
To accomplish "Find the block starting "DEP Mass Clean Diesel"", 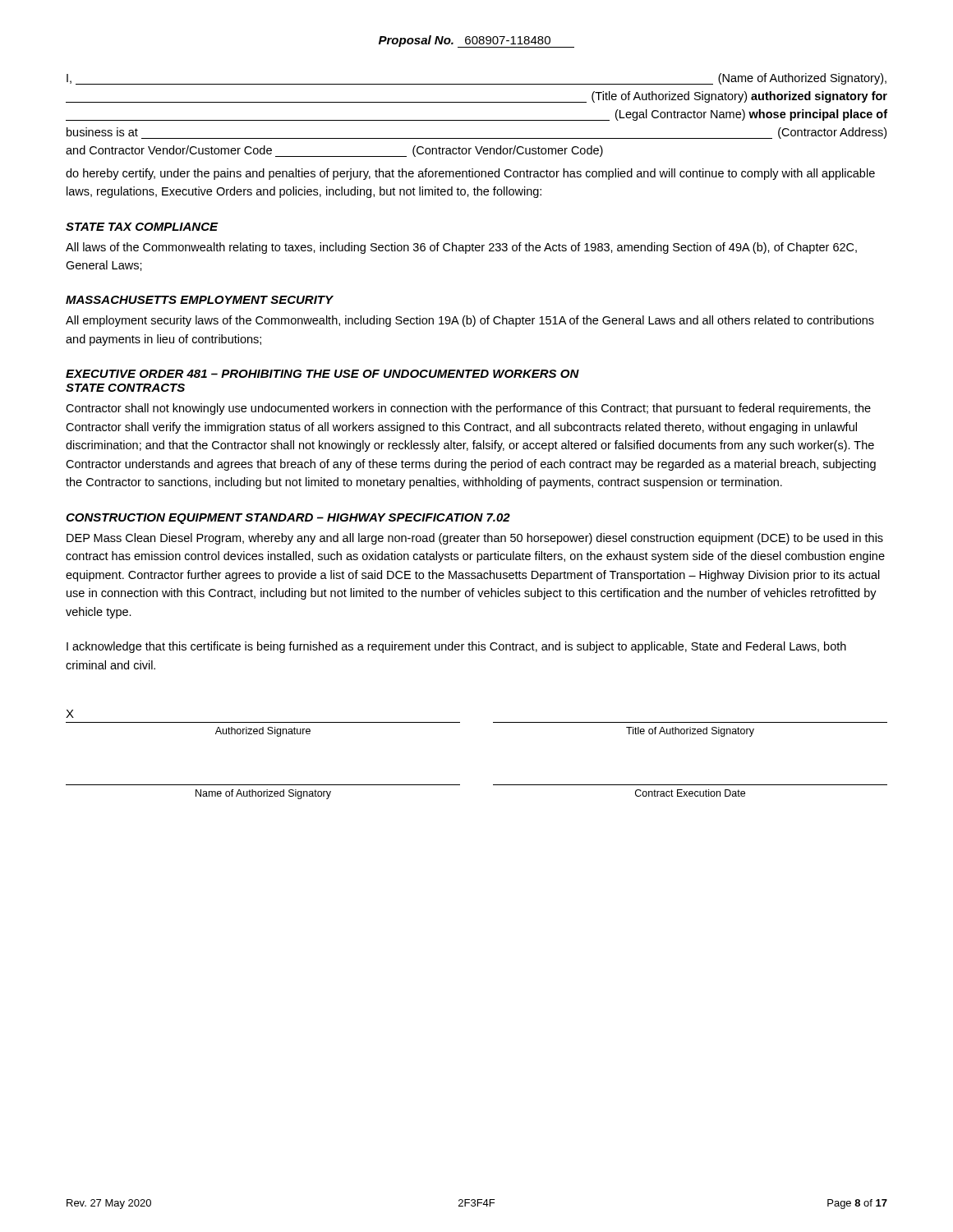I will click(x=475, y=575).
